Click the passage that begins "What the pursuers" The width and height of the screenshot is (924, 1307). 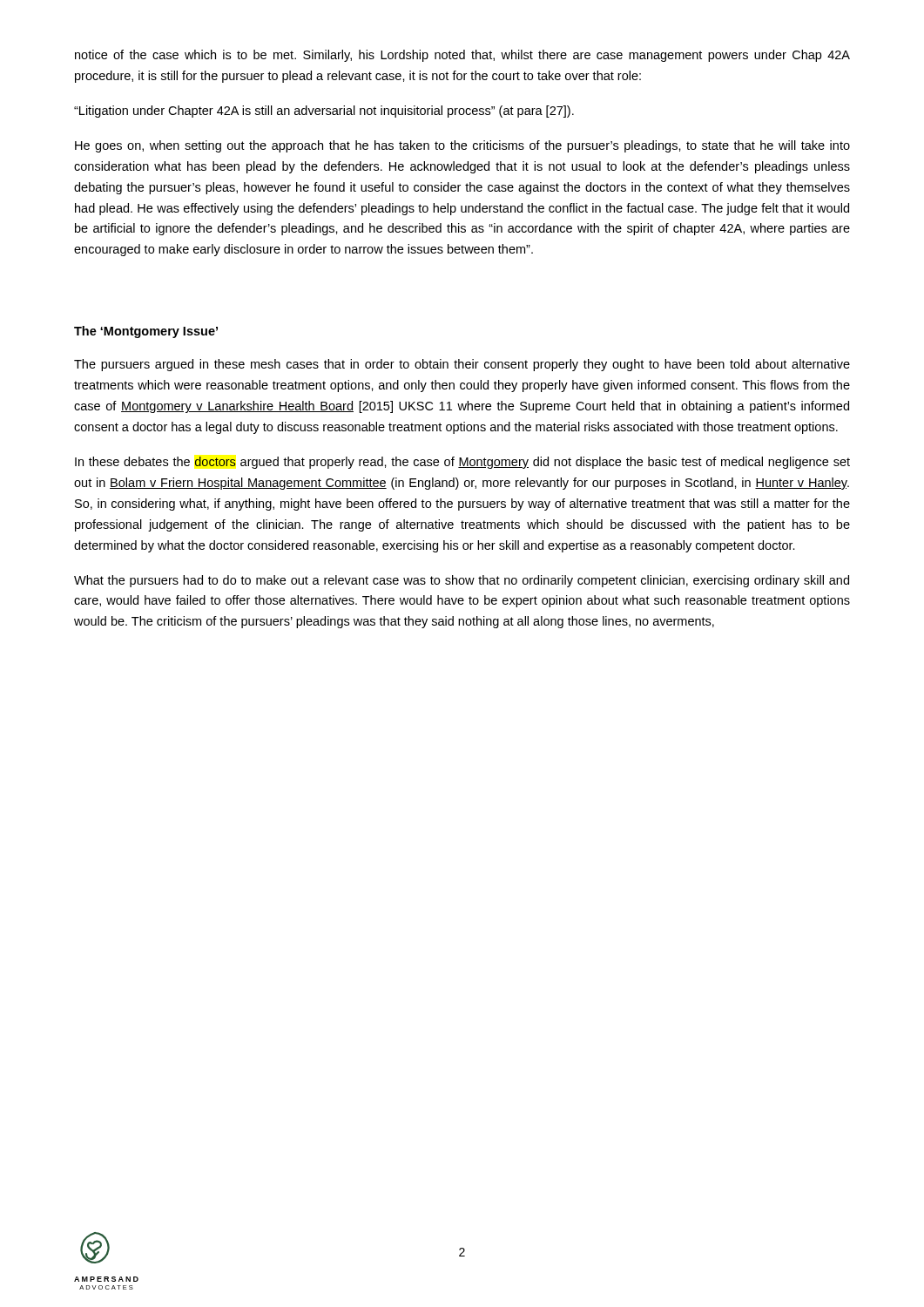462,602
